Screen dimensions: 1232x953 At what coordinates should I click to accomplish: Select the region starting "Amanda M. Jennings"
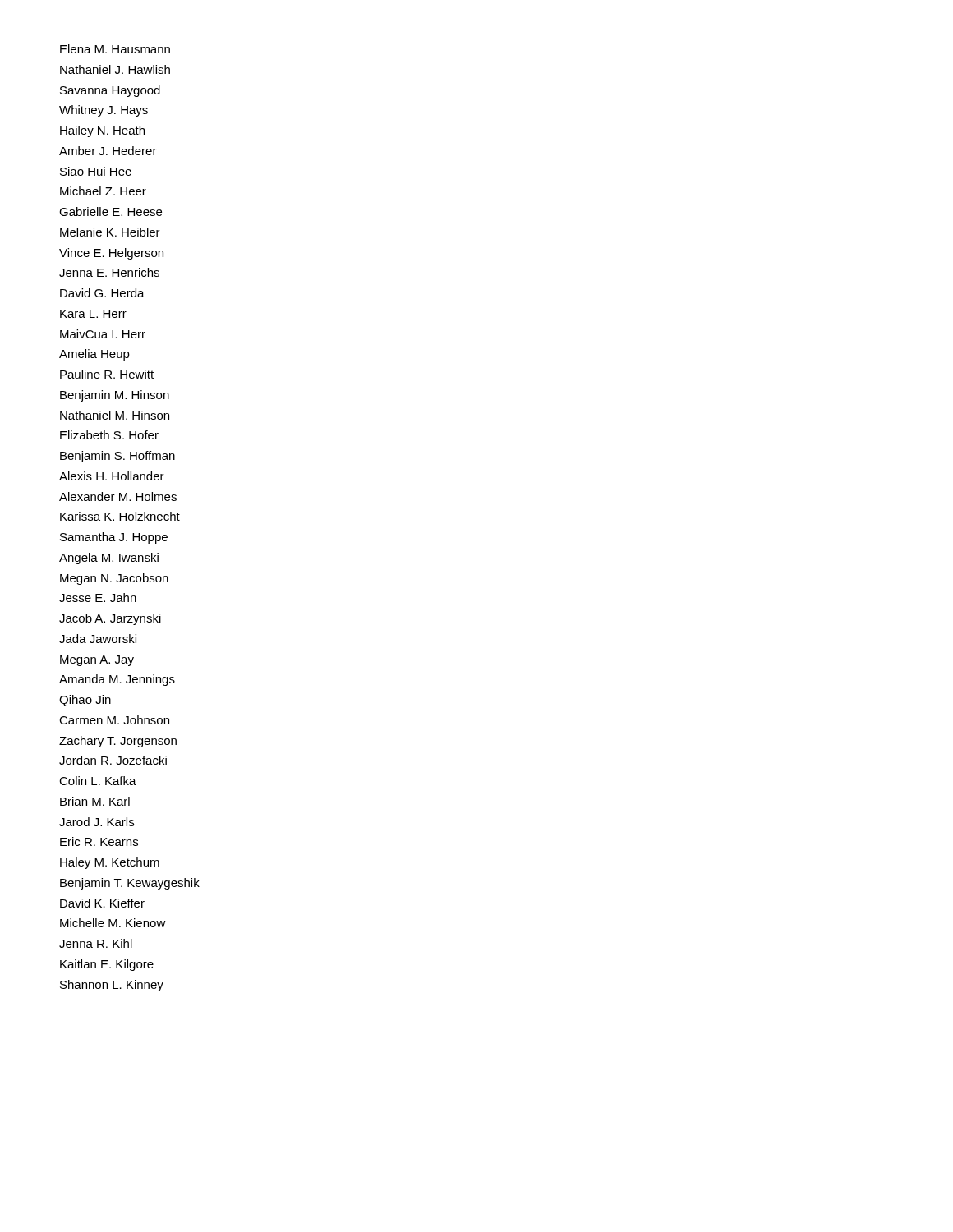117,679
